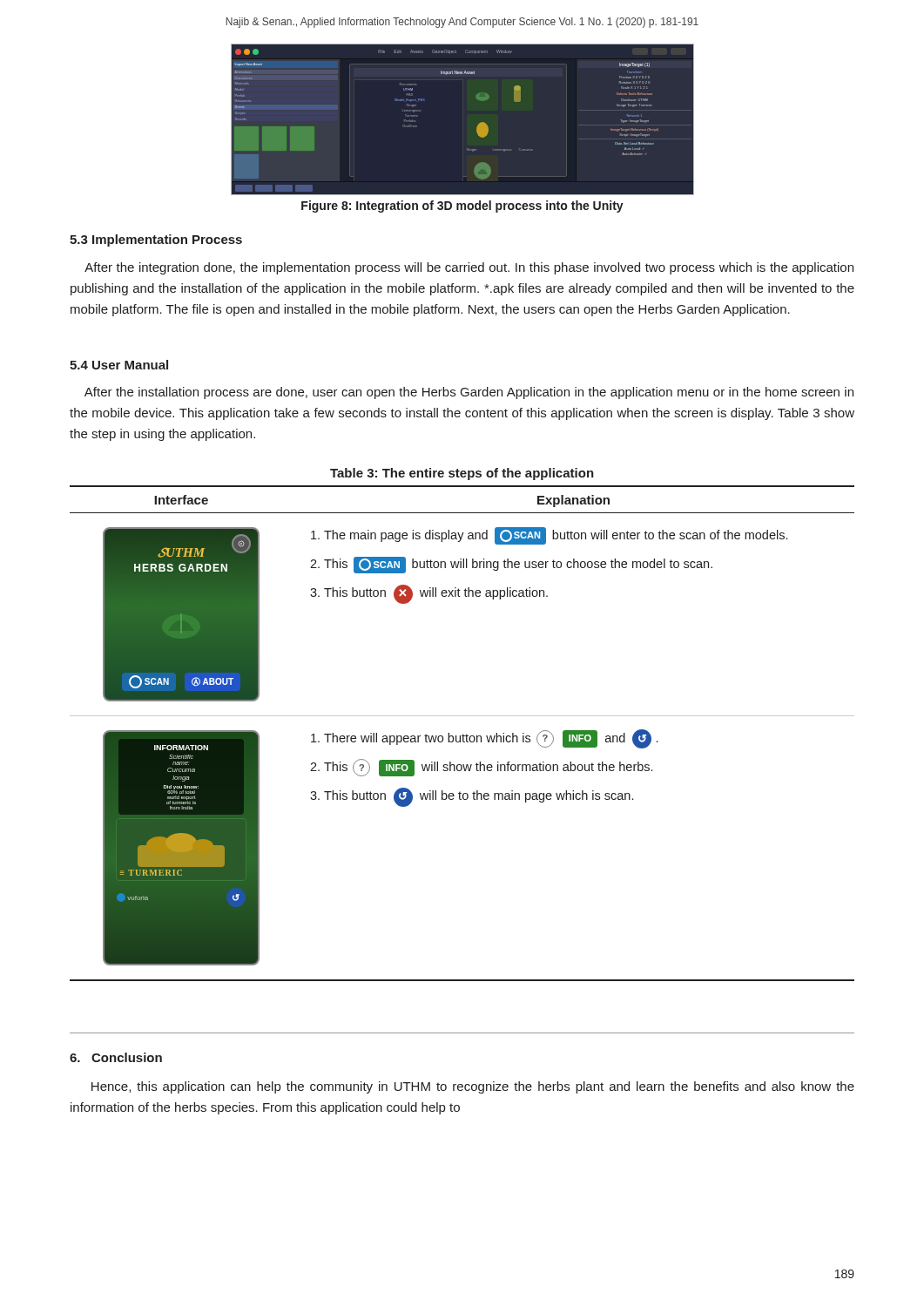
Task: Find the section header with the text "5.4 User Manual"
Action: tap(119, 365)
